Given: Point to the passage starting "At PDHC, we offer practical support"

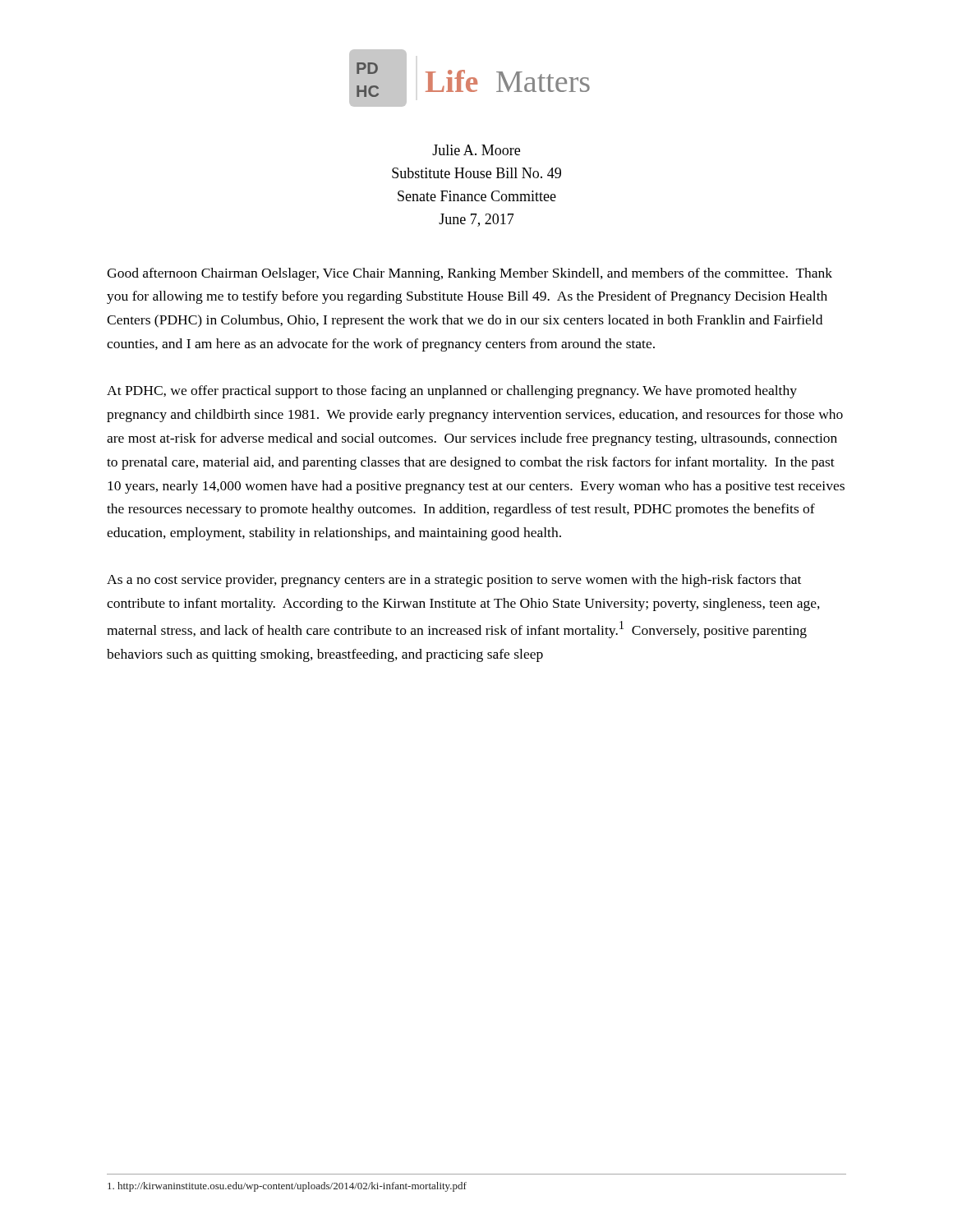Looking at the screenshot, I should pyautogui.click(x=476, y=461).
